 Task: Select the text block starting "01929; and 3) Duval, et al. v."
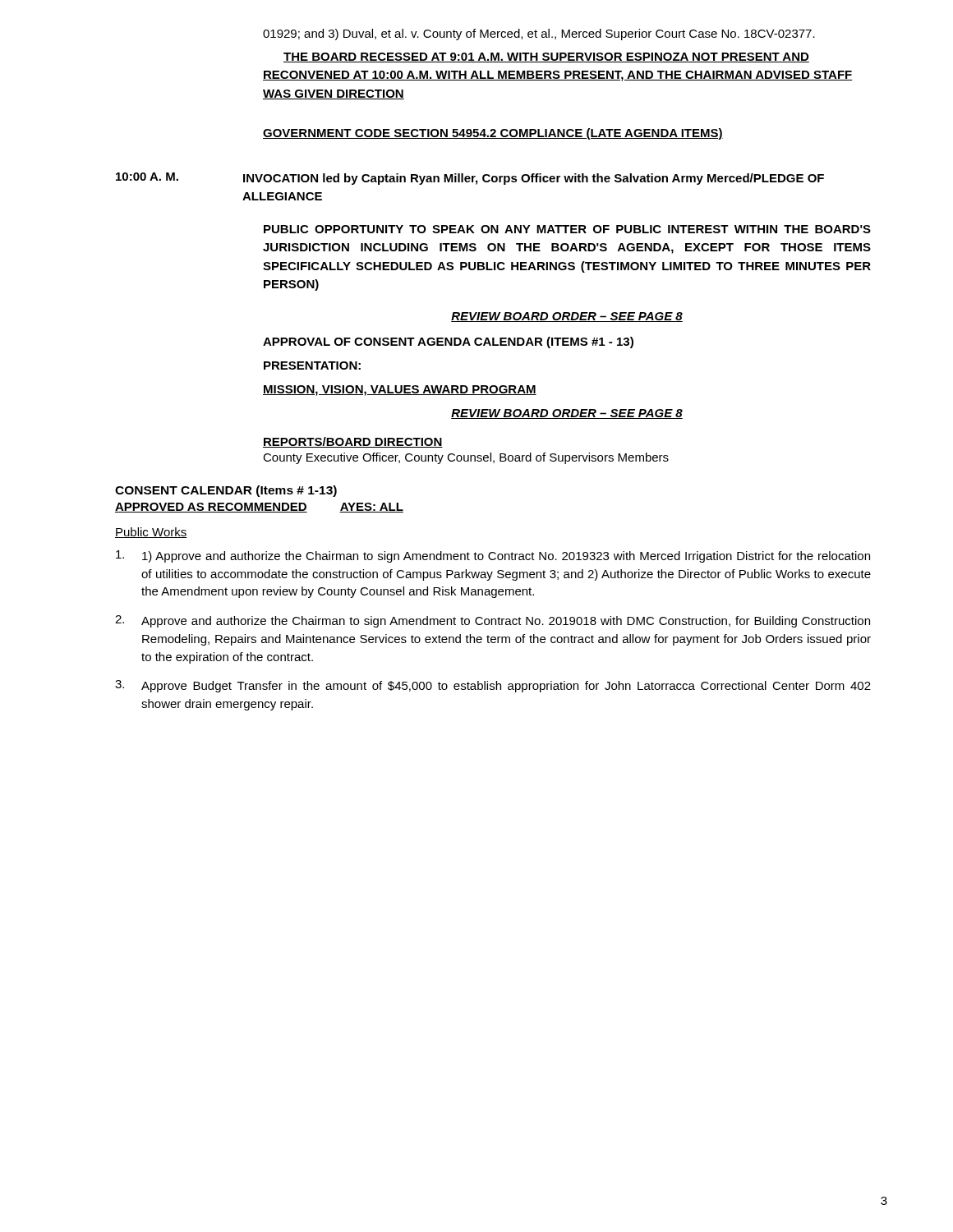(x=539, y=33)
